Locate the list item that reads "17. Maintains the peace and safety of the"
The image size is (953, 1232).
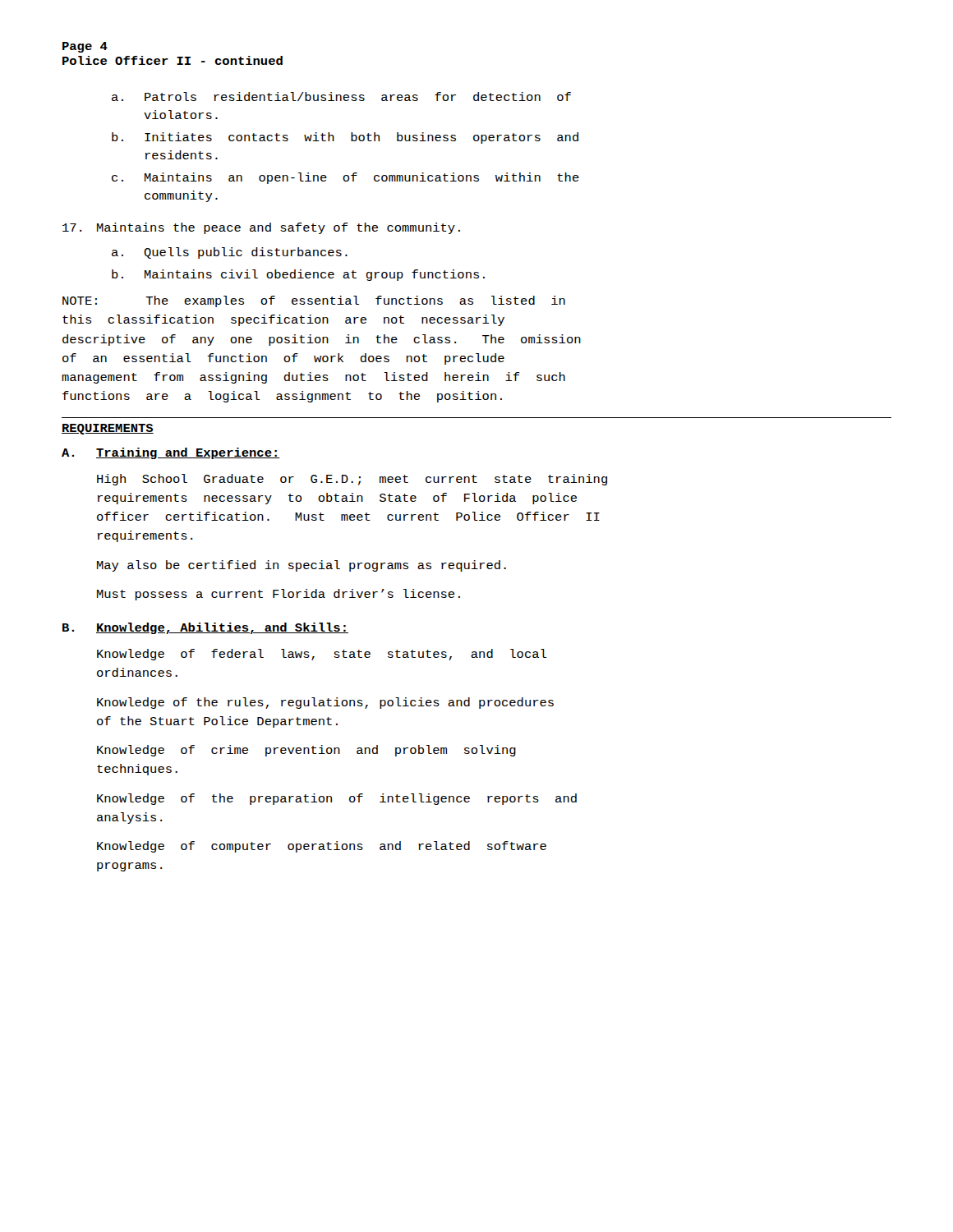261,228
